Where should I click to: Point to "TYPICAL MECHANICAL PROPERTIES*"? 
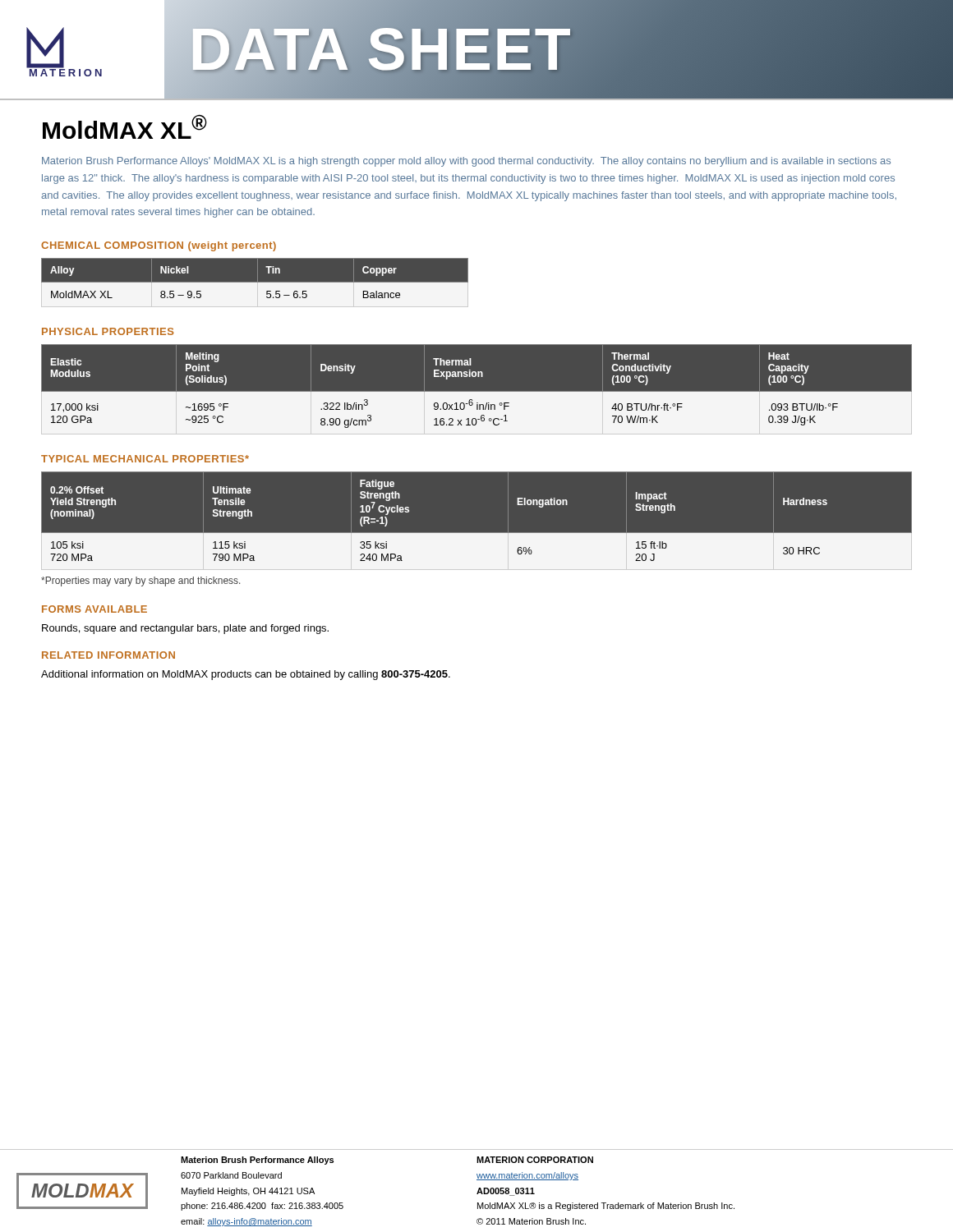tap(145, 459)
